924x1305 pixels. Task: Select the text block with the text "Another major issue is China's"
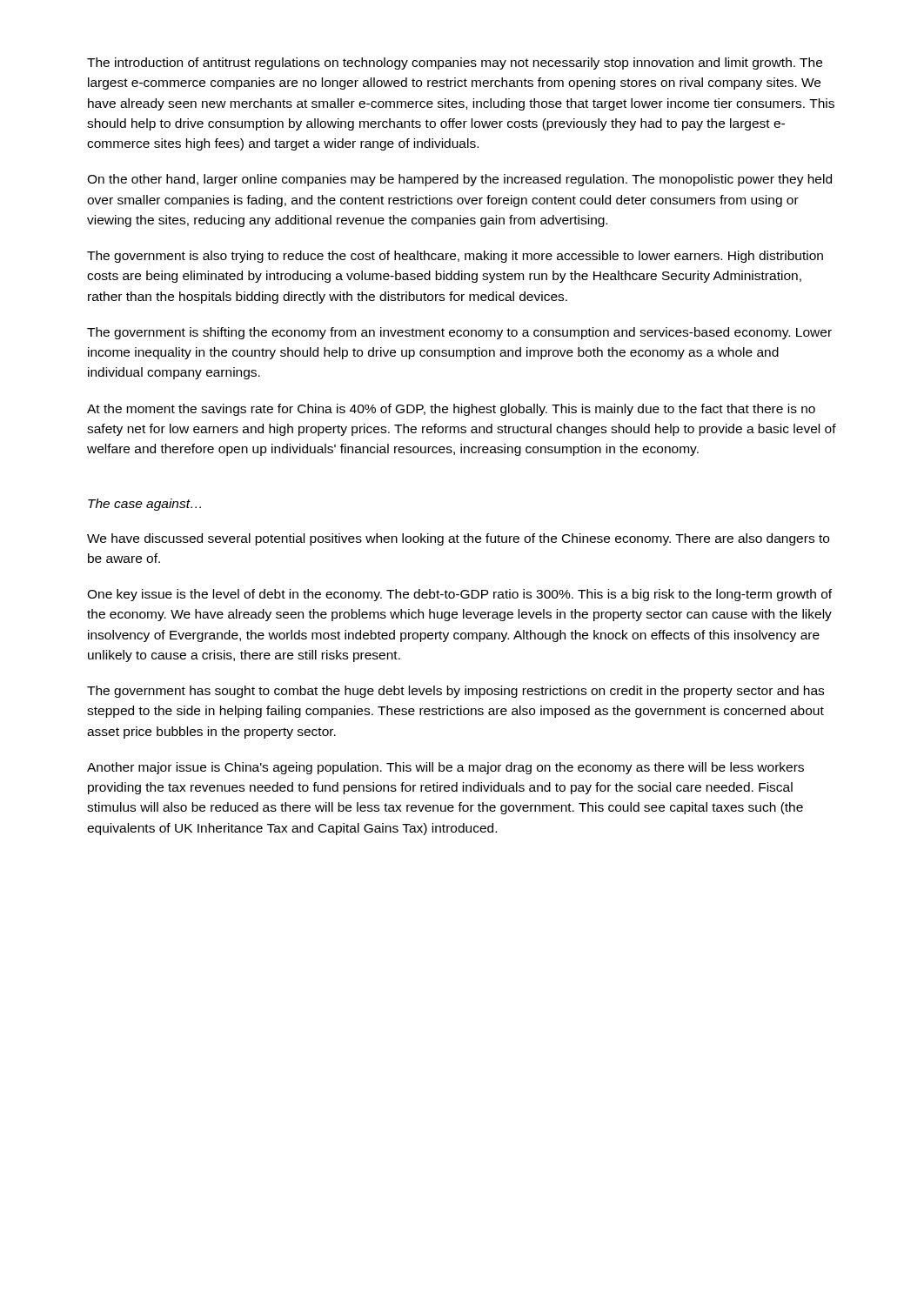tap(446, 797)
